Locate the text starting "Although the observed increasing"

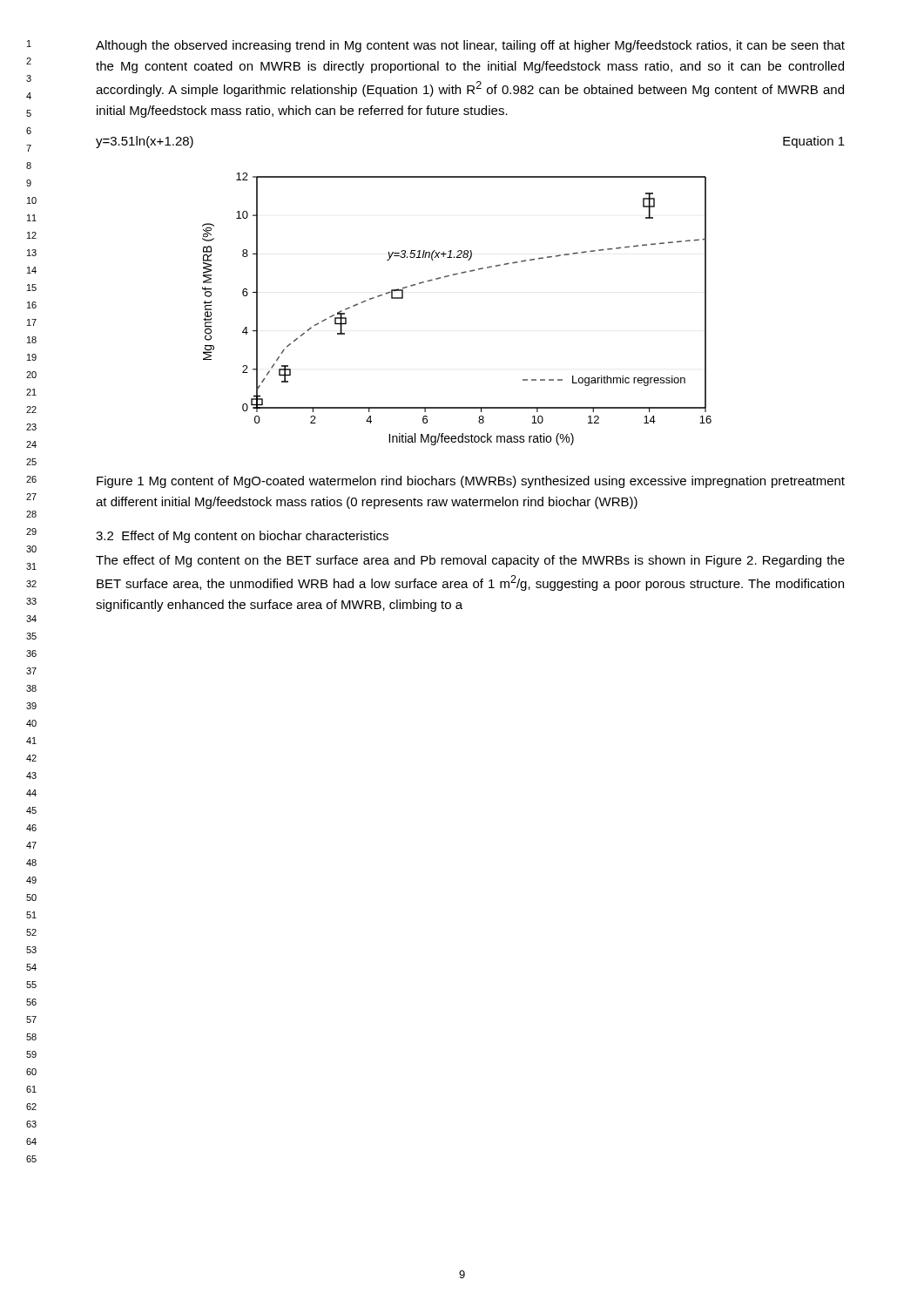click(x=470, y=78)
